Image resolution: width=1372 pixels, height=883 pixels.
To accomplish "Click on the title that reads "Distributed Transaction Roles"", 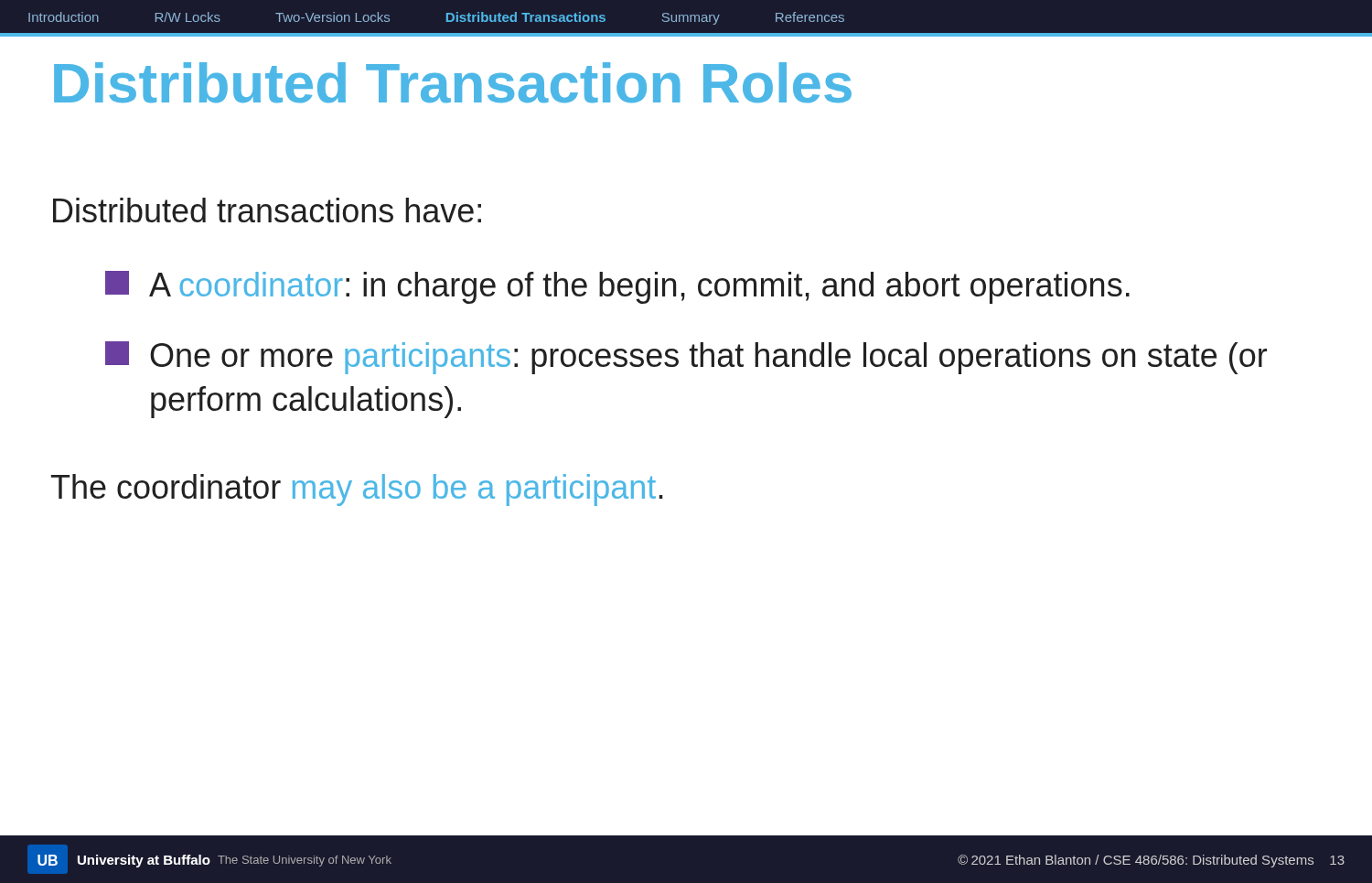I will [x=452, y=83].
